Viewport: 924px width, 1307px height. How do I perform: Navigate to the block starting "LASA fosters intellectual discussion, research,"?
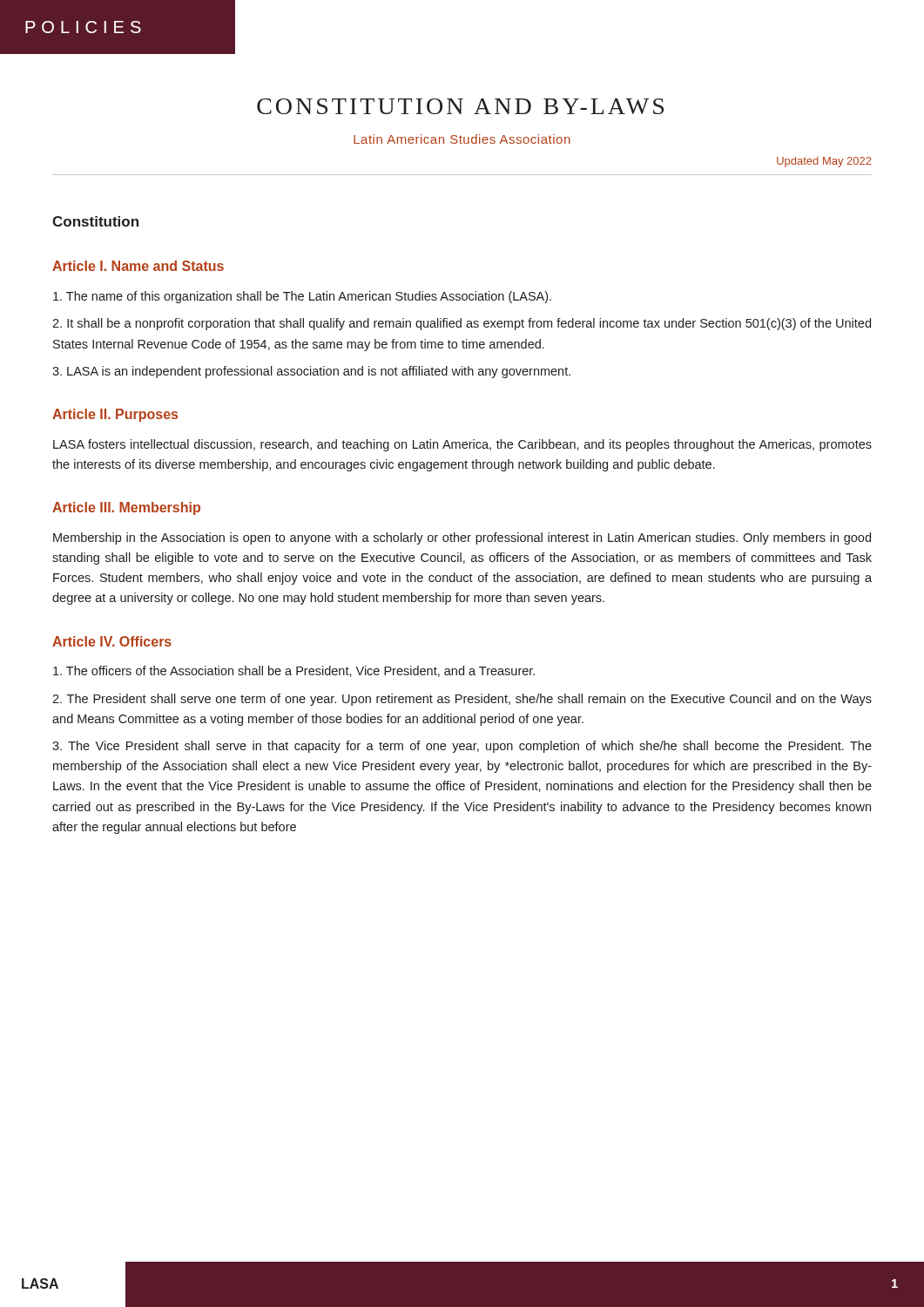(462, 454)
